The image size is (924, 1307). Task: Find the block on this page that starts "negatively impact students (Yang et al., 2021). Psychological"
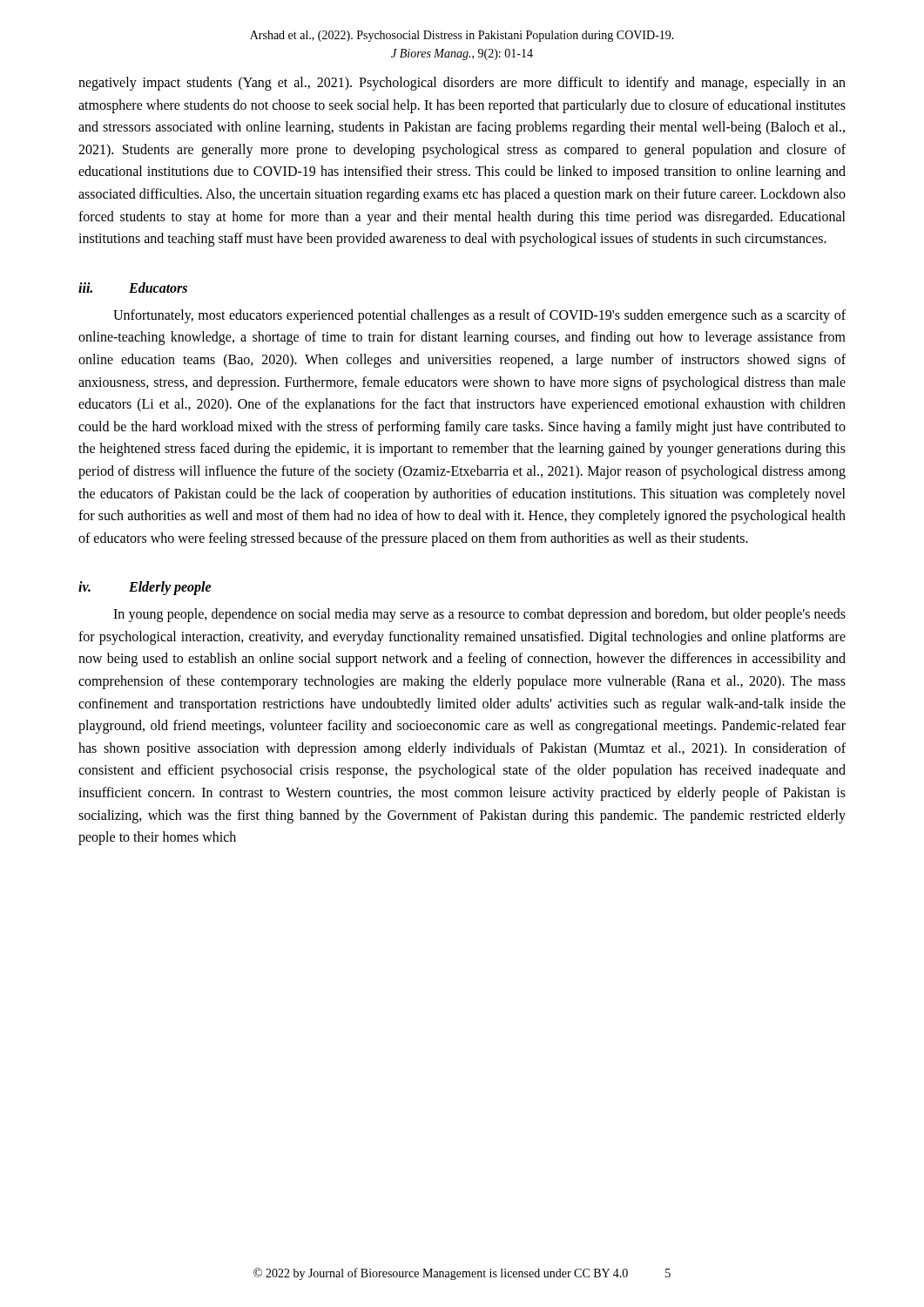point(462,160)
